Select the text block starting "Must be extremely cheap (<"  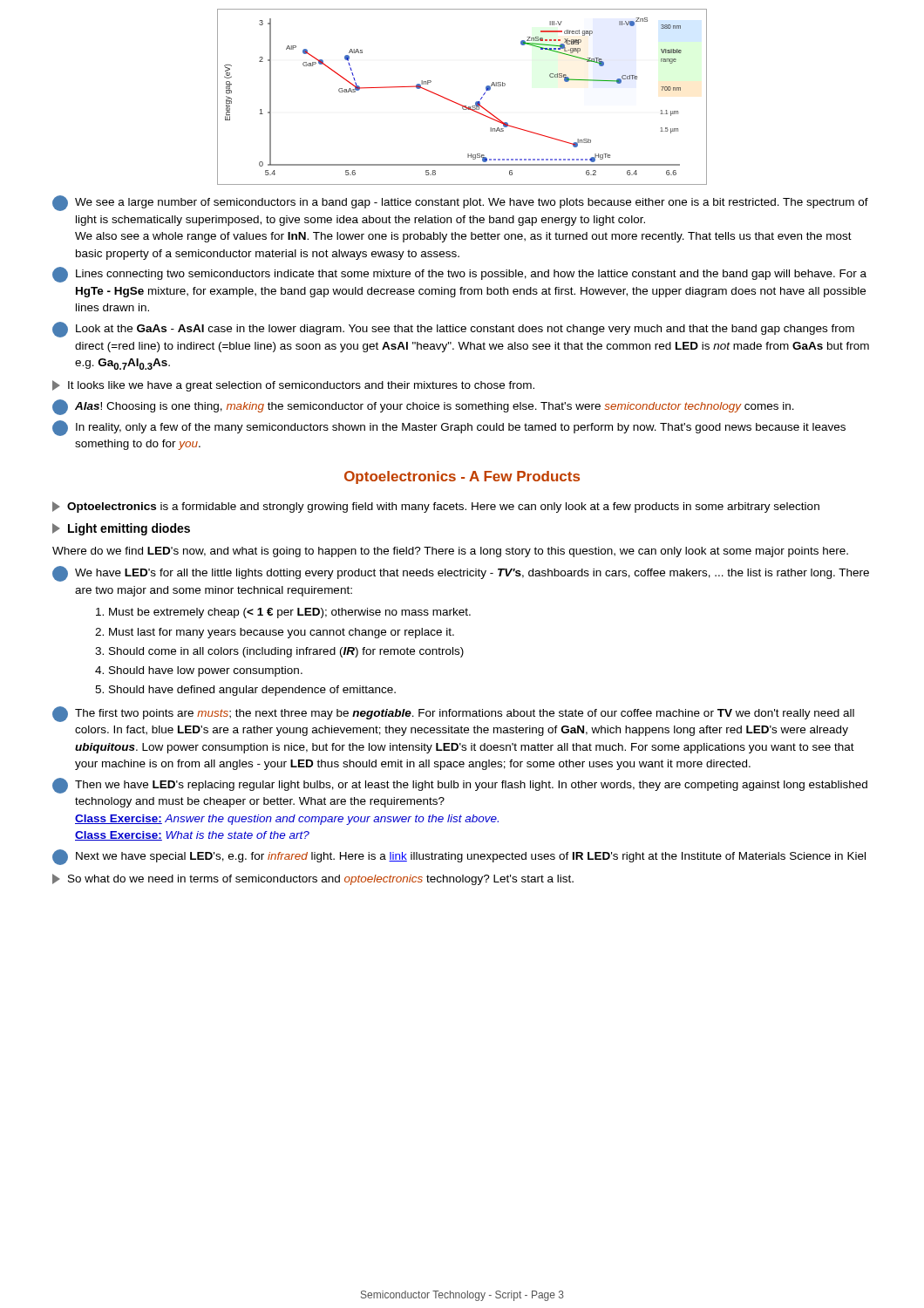pos(290,613)
